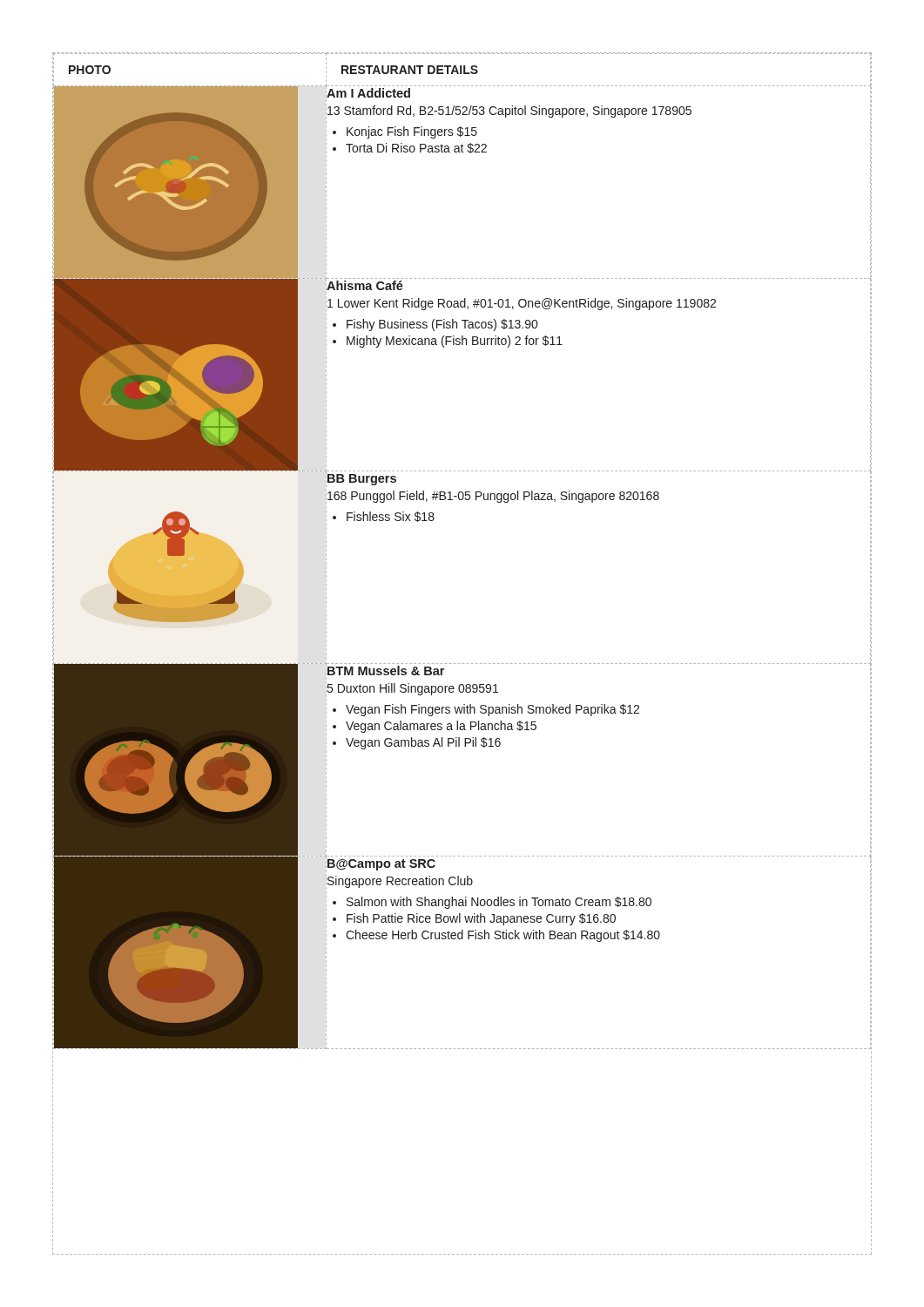Locate the block of text that opens with "Am I Addicted 13"
This screenshot has height=1307, width=924.
pyautogui.click(x=598, y=121)
